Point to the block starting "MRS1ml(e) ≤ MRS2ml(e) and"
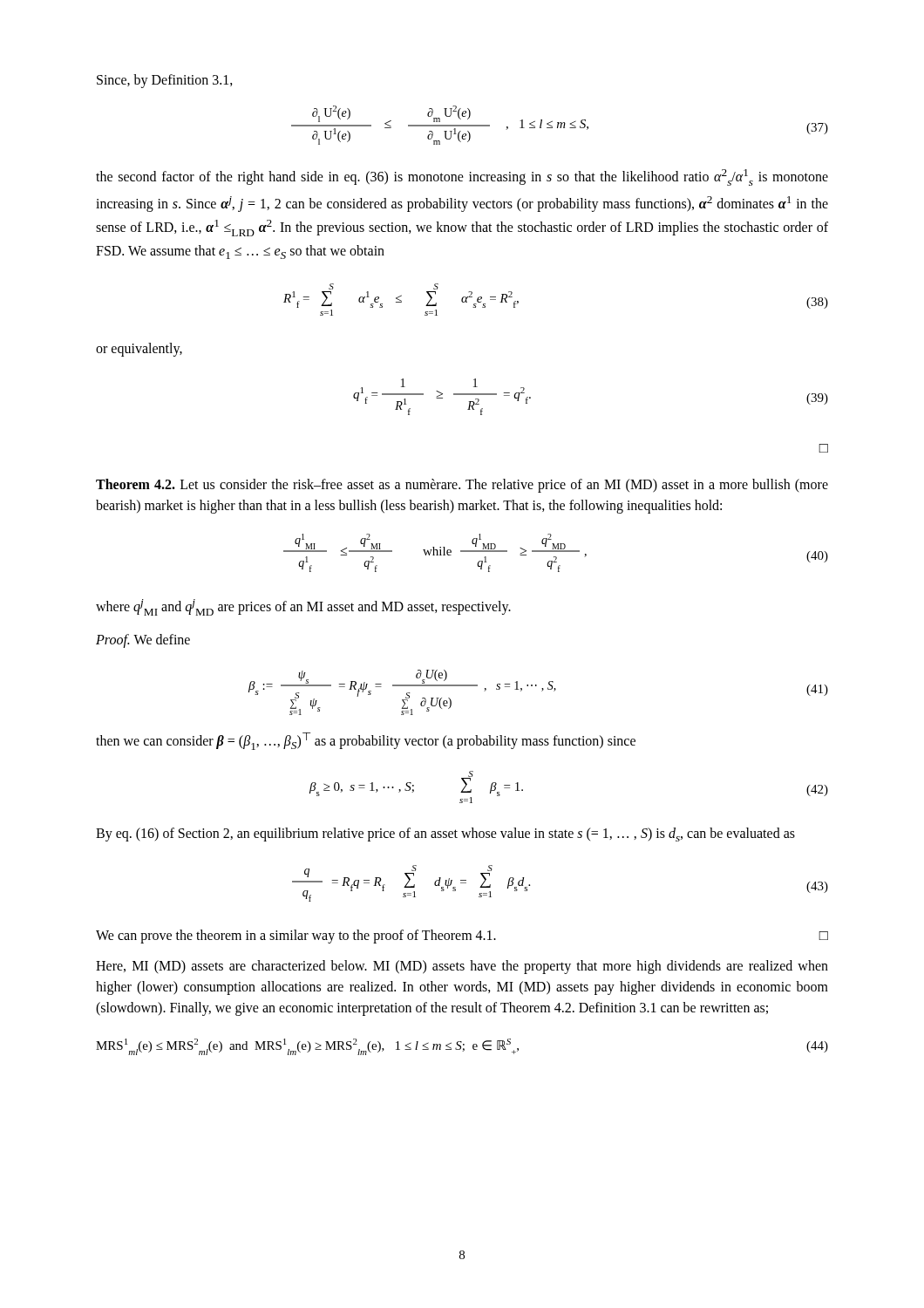The width and height of the screenshot is (924, 1308). [x=462, y=1045]
